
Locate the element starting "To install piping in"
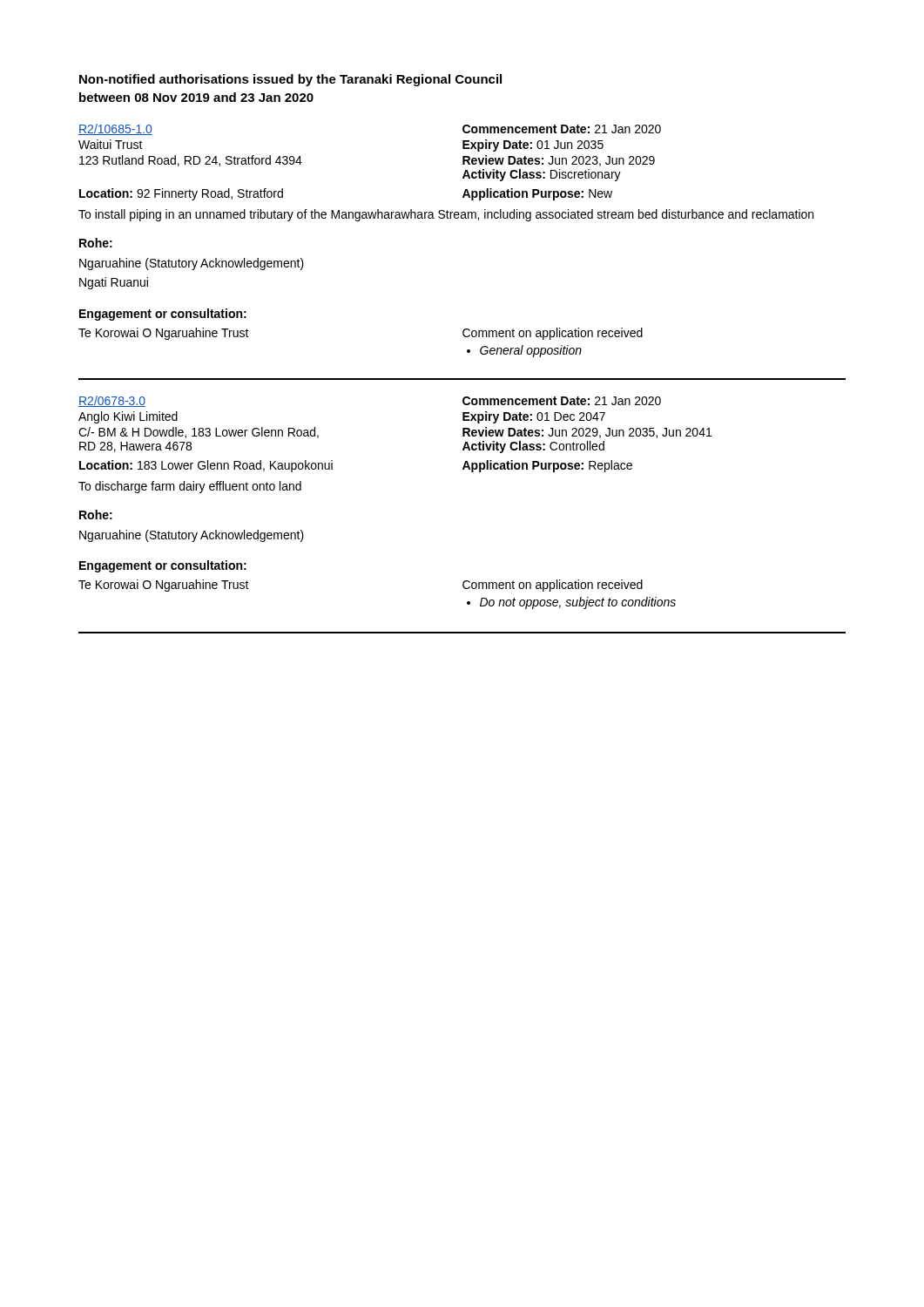446,214
